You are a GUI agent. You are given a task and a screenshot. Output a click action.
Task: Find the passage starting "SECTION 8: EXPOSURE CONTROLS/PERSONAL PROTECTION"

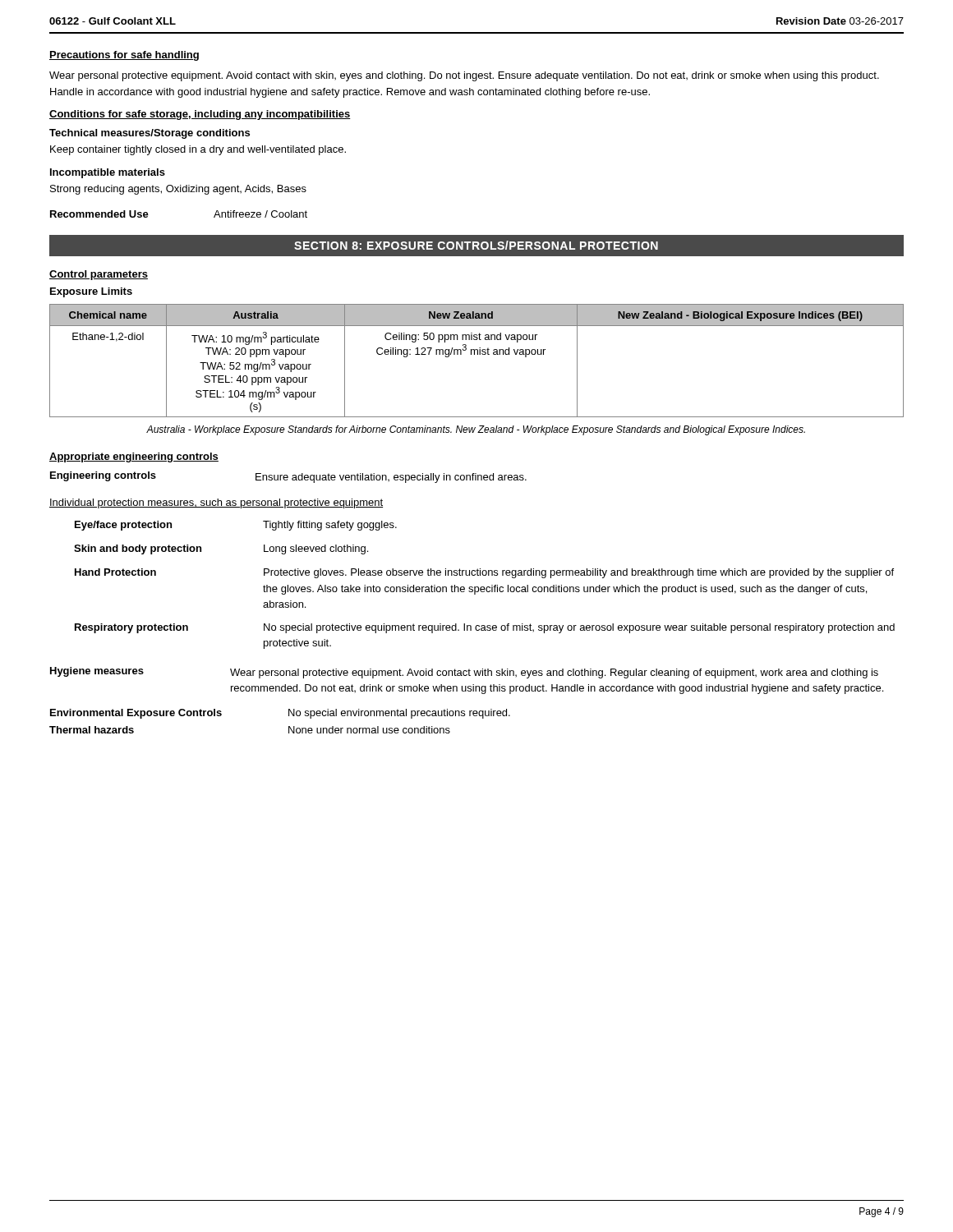(476, 246)
